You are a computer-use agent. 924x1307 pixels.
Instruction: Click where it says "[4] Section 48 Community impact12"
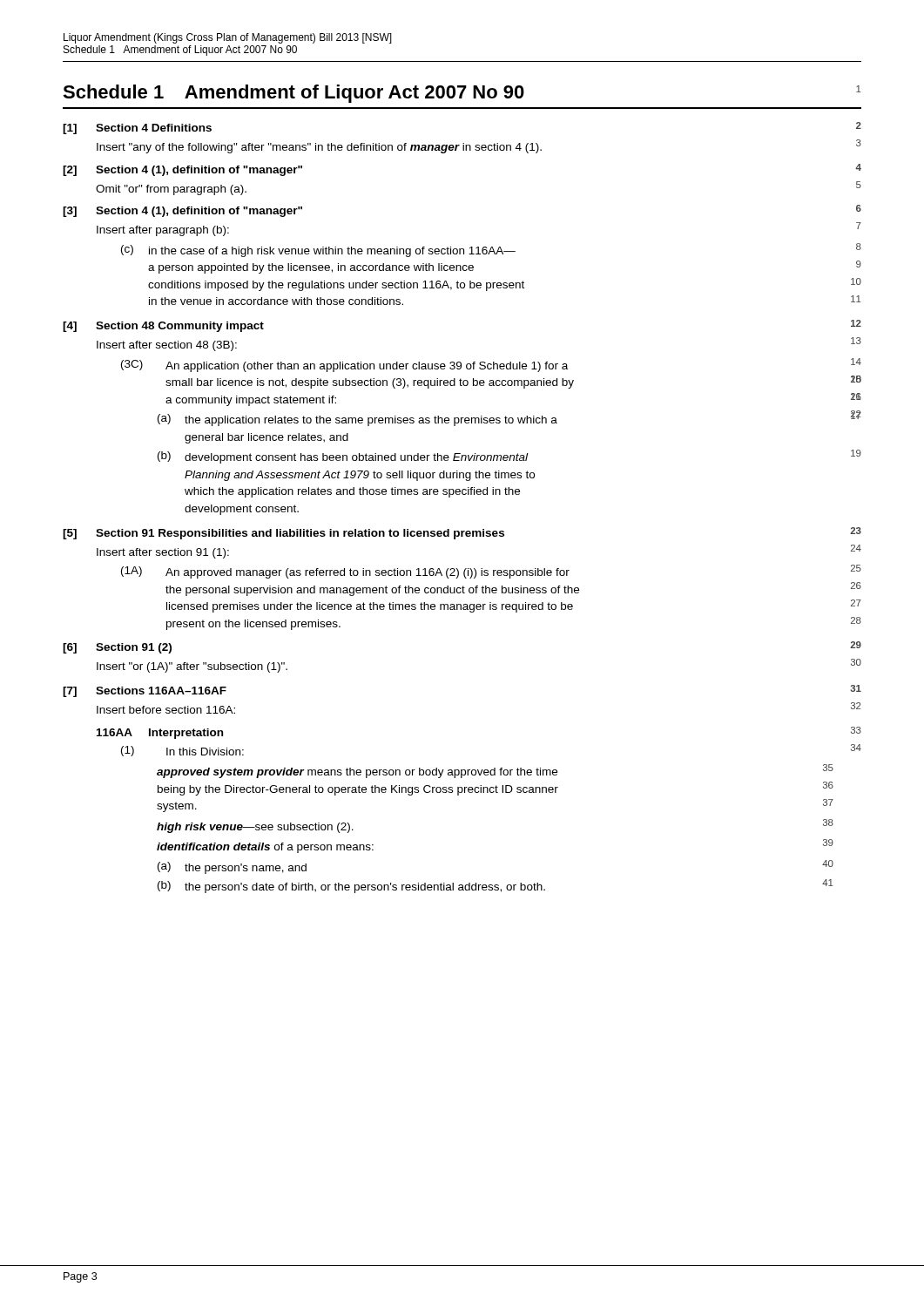click(179, 325)
